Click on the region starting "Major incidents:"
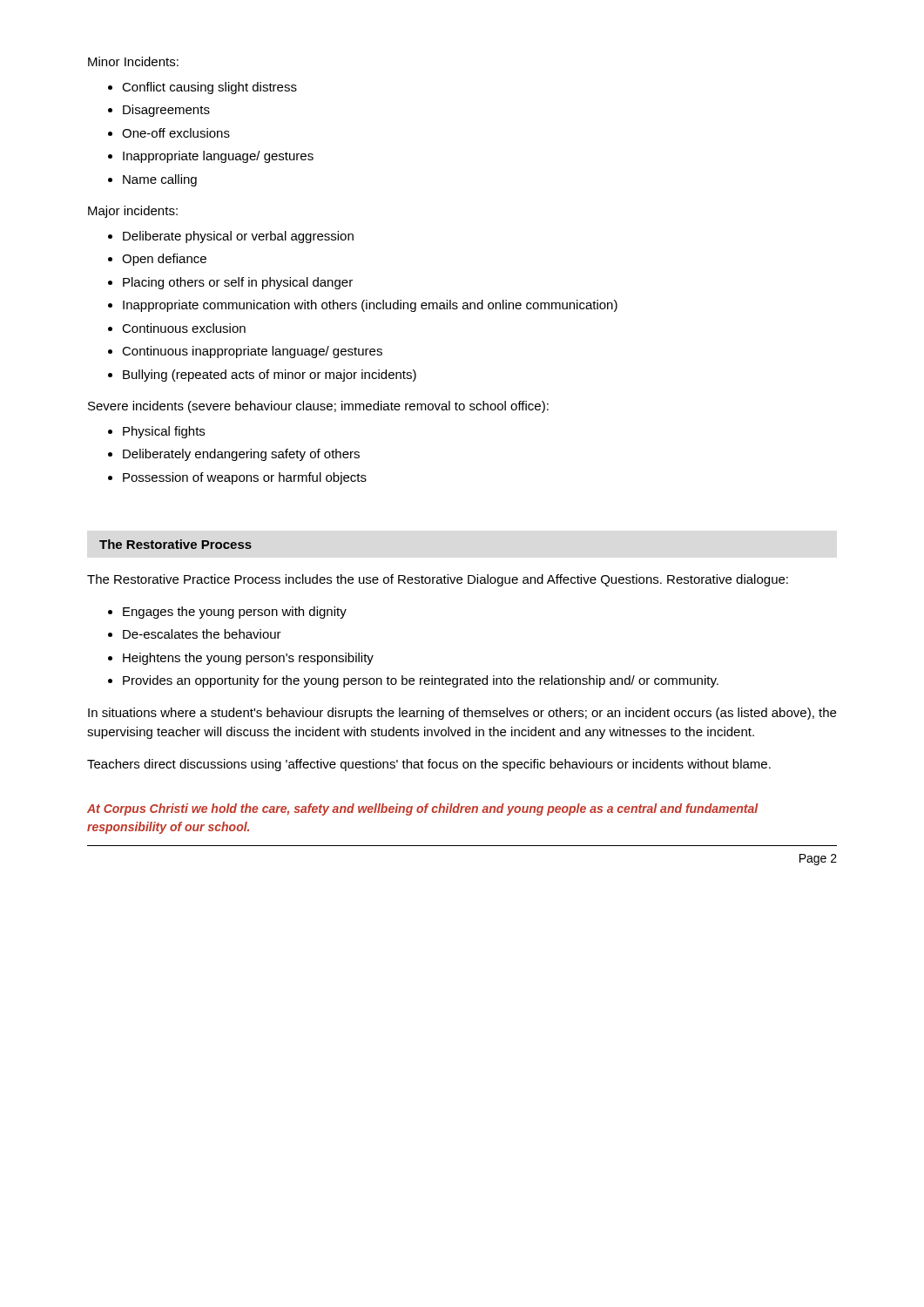 click(133, 210)
